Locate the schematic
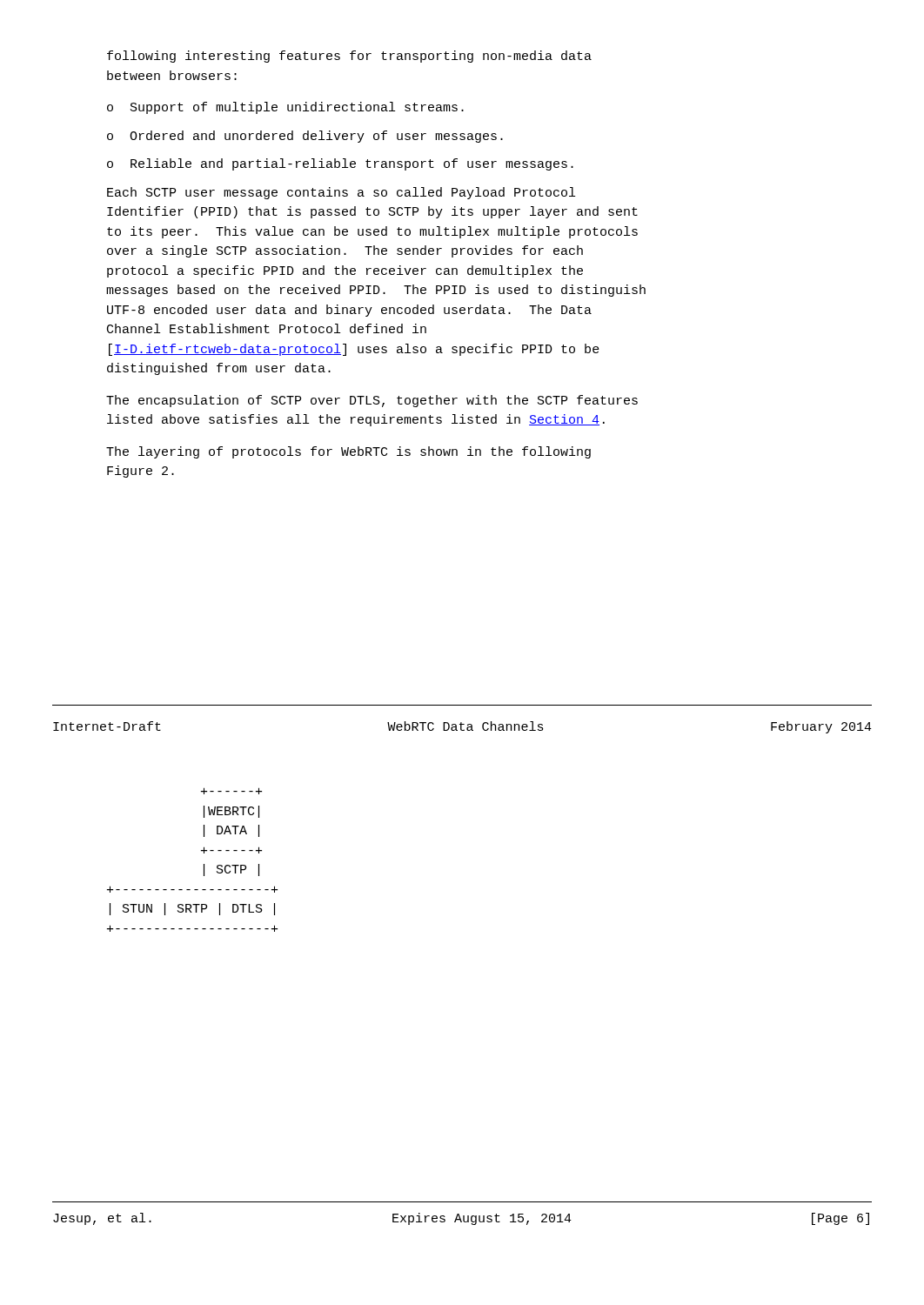The height and width of the screenshot is (1305, 924). [x=466, y=861]
